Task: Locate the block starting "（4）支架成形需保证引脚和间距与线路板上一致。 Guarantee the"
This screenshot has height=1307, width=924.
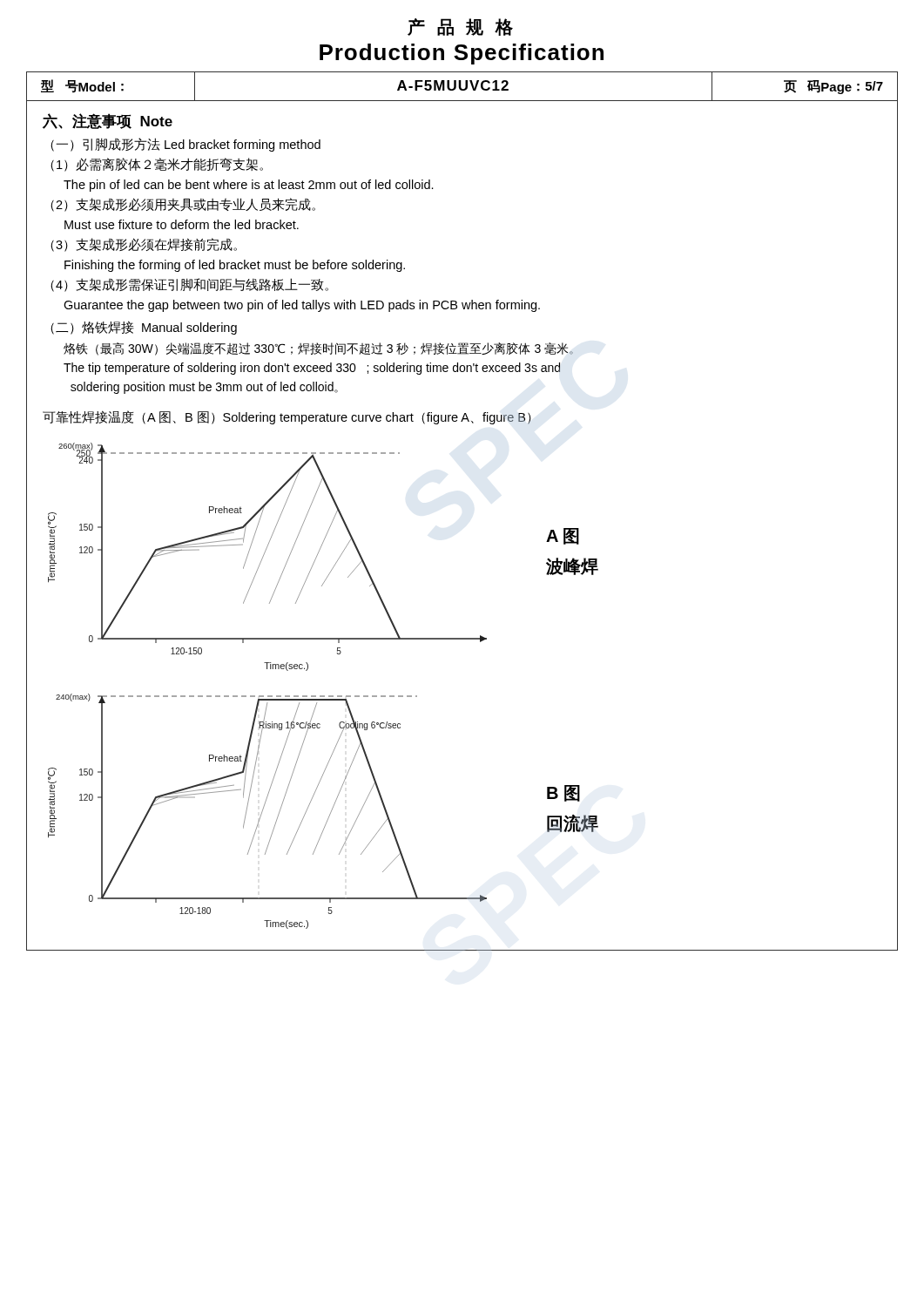Action: click(x=462, y=296)
